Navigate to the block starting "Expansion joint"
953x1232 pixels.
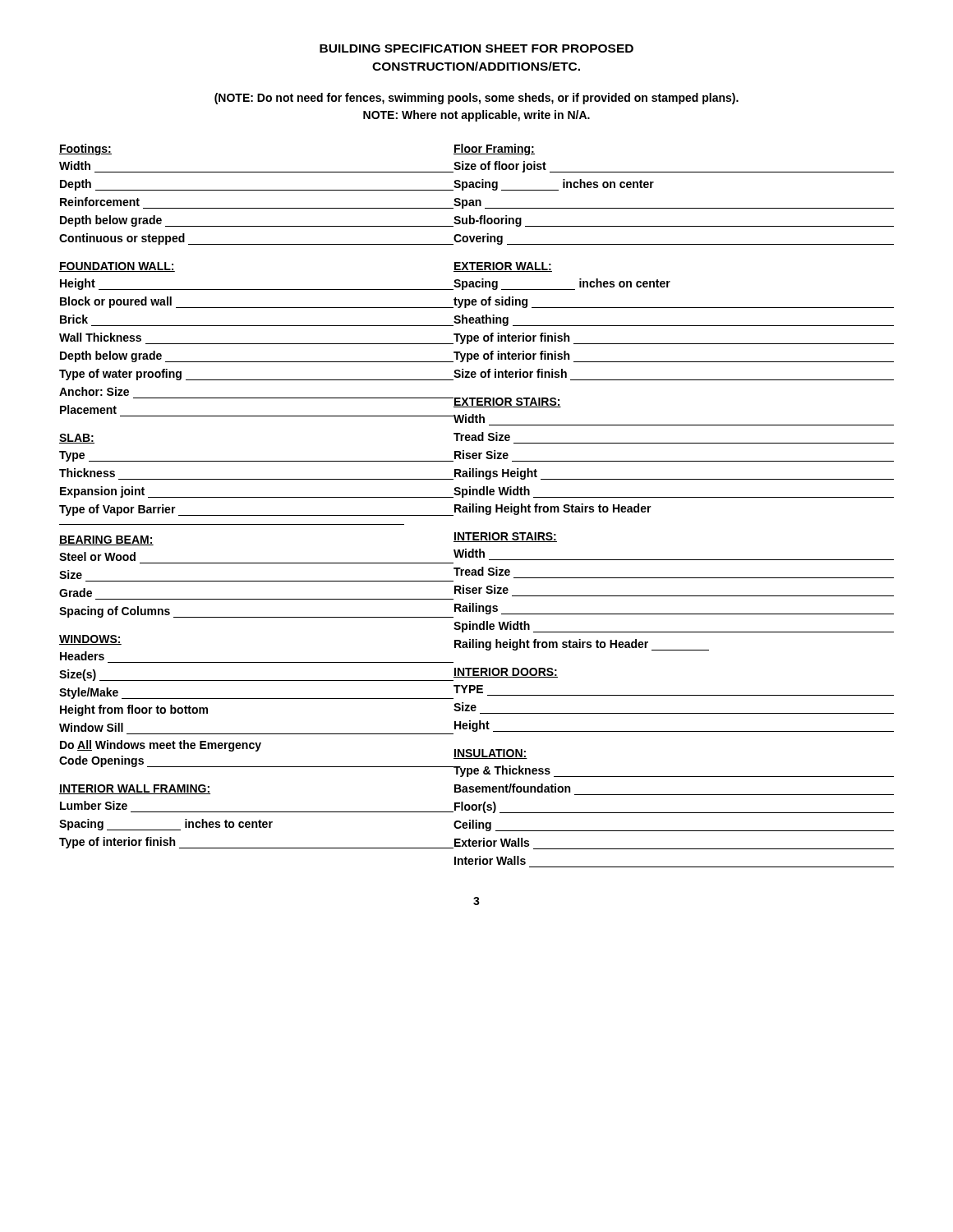tap(256, 491)
